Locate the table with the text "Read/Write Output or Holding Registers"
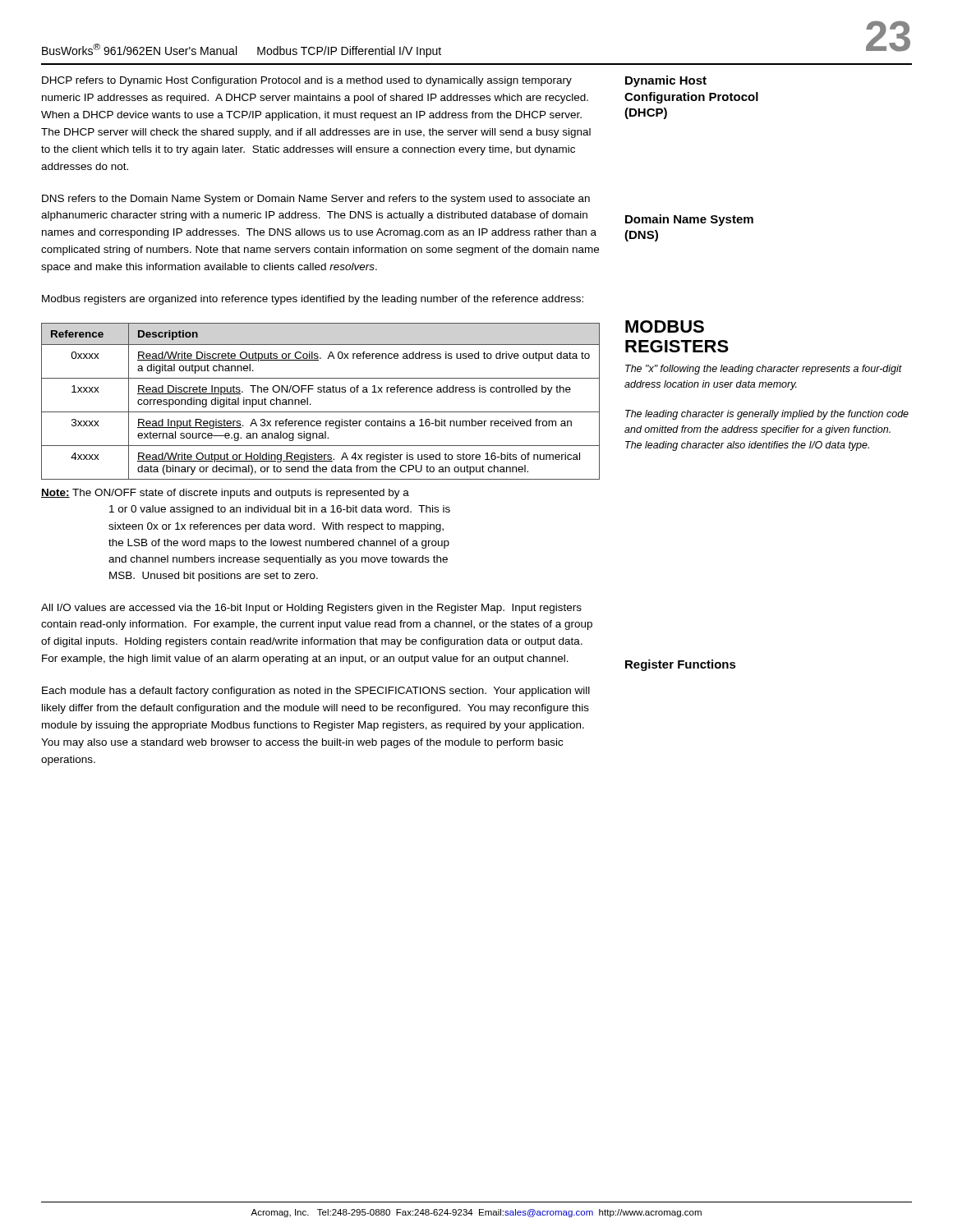This screenshot has width=953, height=1232. pos(320,401)
